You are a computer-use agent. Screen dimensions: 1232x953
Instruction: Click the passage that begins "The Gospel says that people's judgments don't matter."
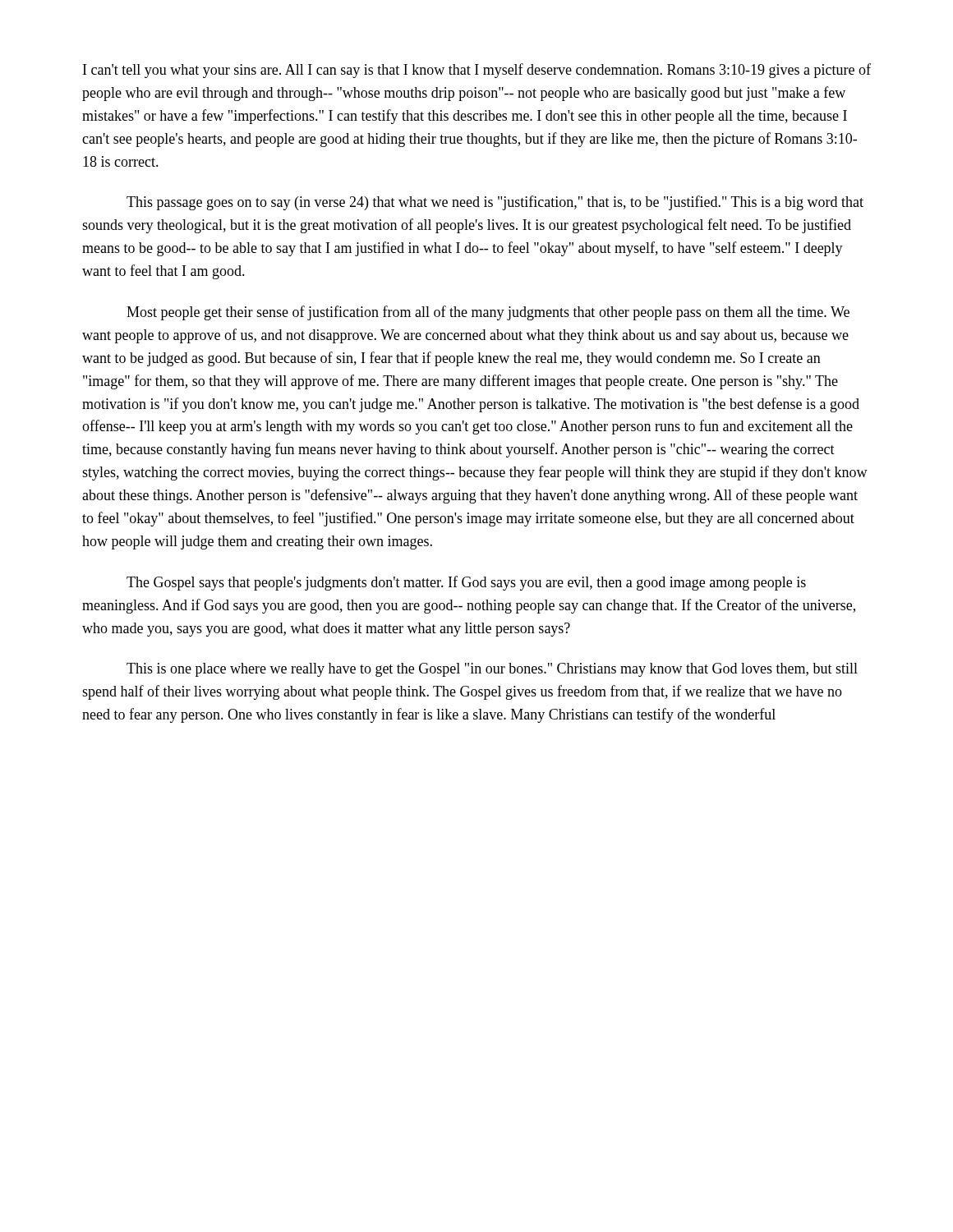point(476,606)
